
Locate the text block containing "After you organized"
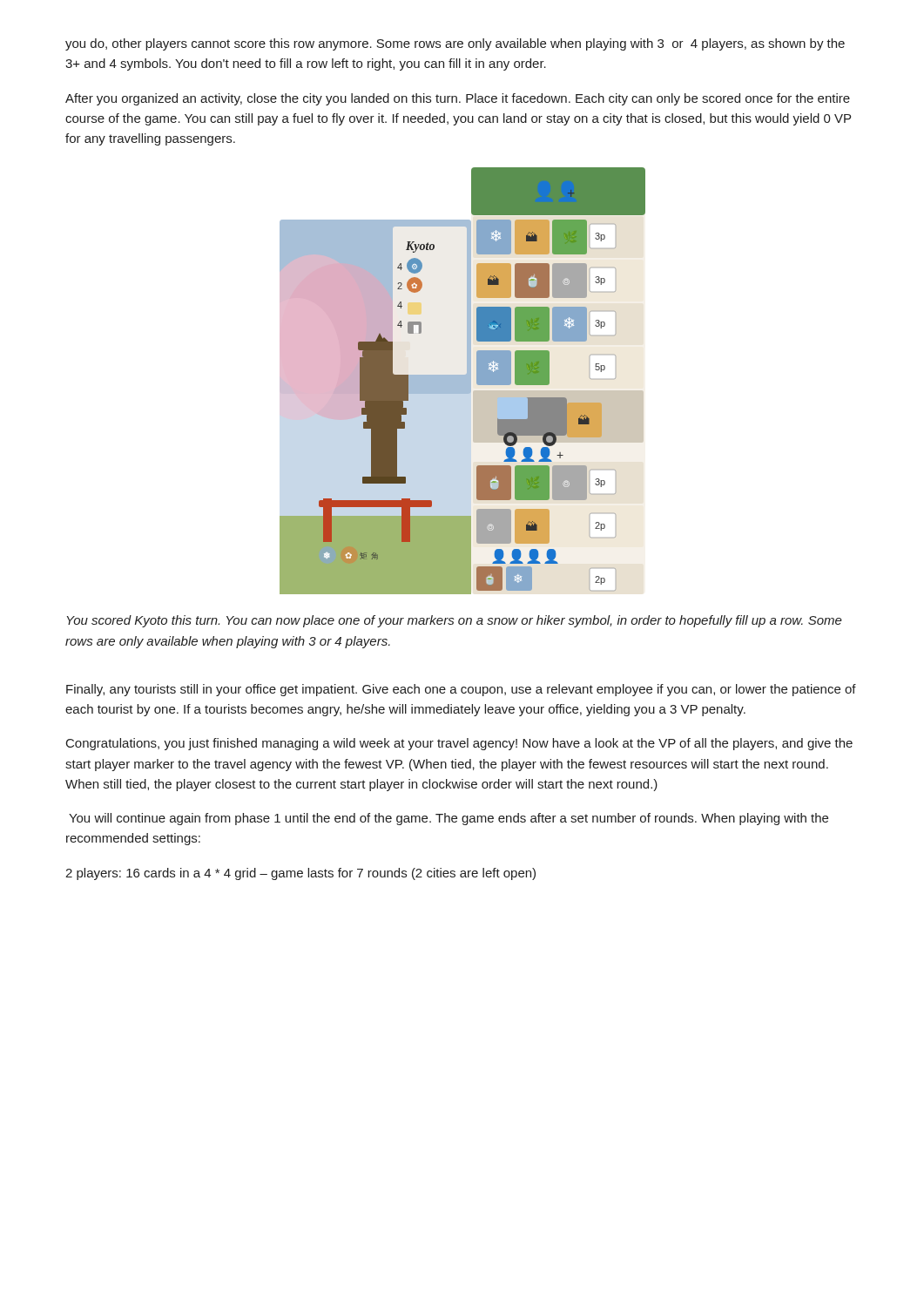click(458, 118)
